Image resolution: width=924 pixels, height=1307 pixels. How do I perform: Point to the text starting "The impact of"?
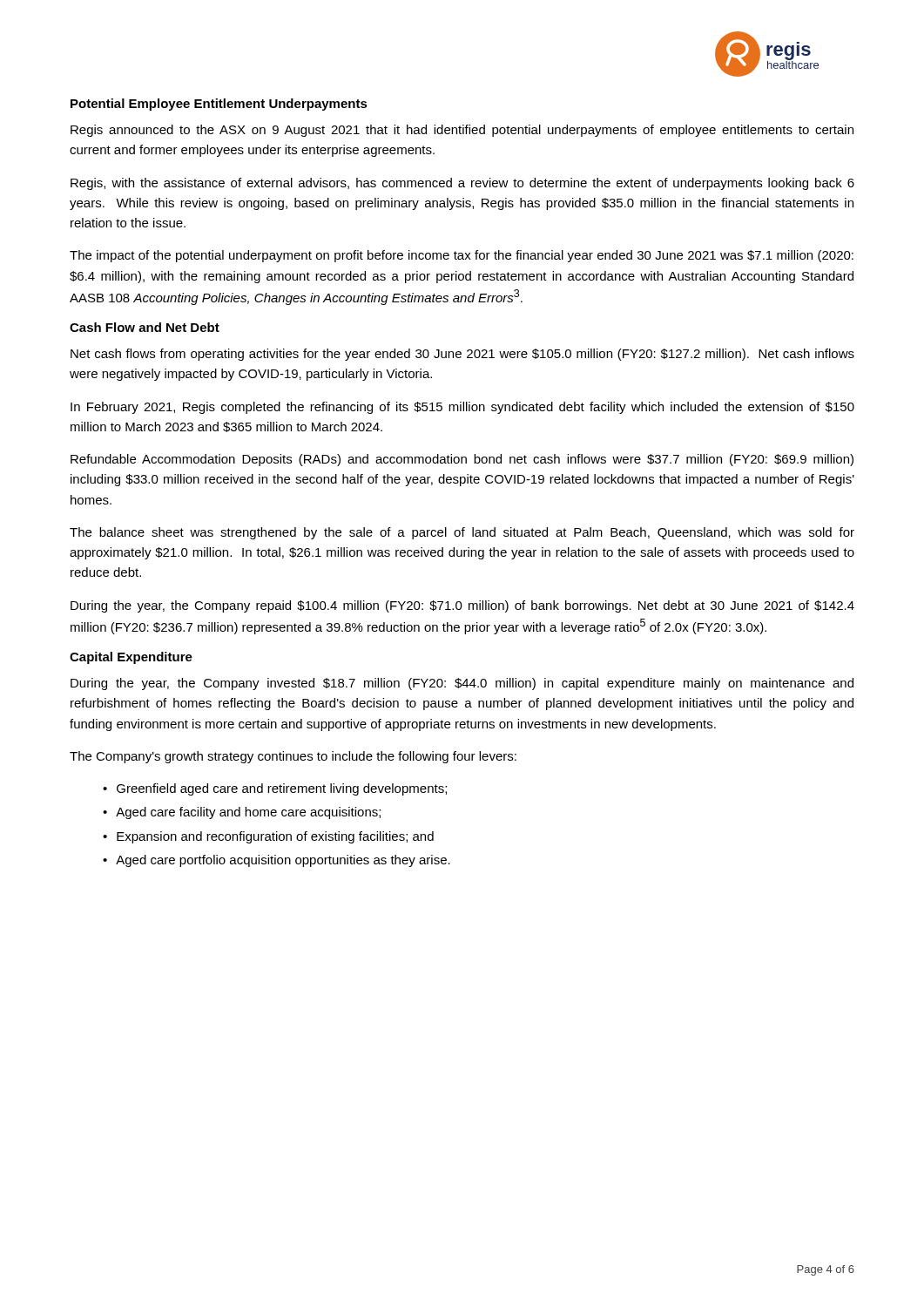tap(462, 276)
